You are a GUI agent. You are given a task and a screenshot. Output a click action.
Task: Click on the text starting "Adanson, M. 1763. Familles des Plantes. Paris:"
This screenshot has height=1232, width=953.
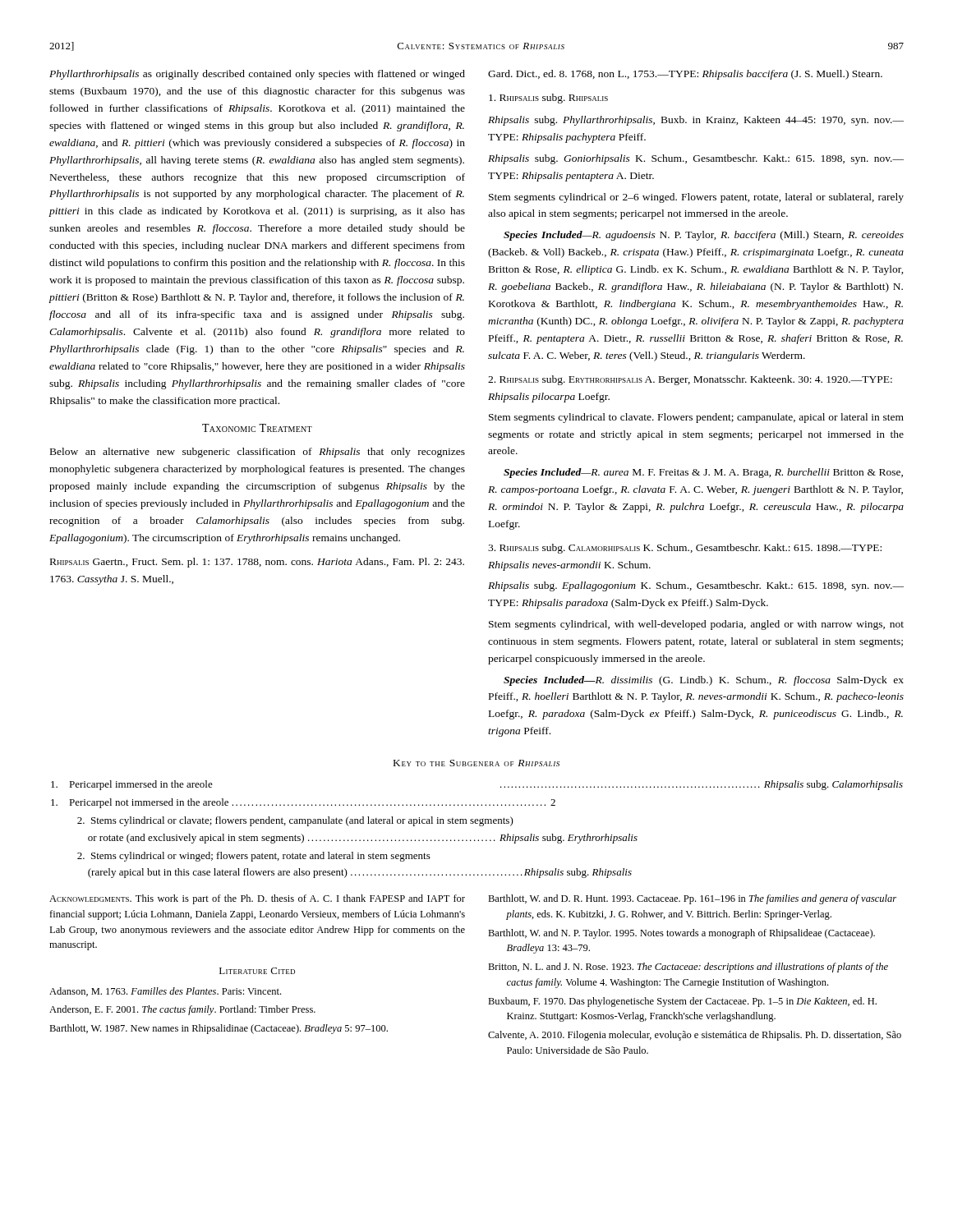[166, 991]
